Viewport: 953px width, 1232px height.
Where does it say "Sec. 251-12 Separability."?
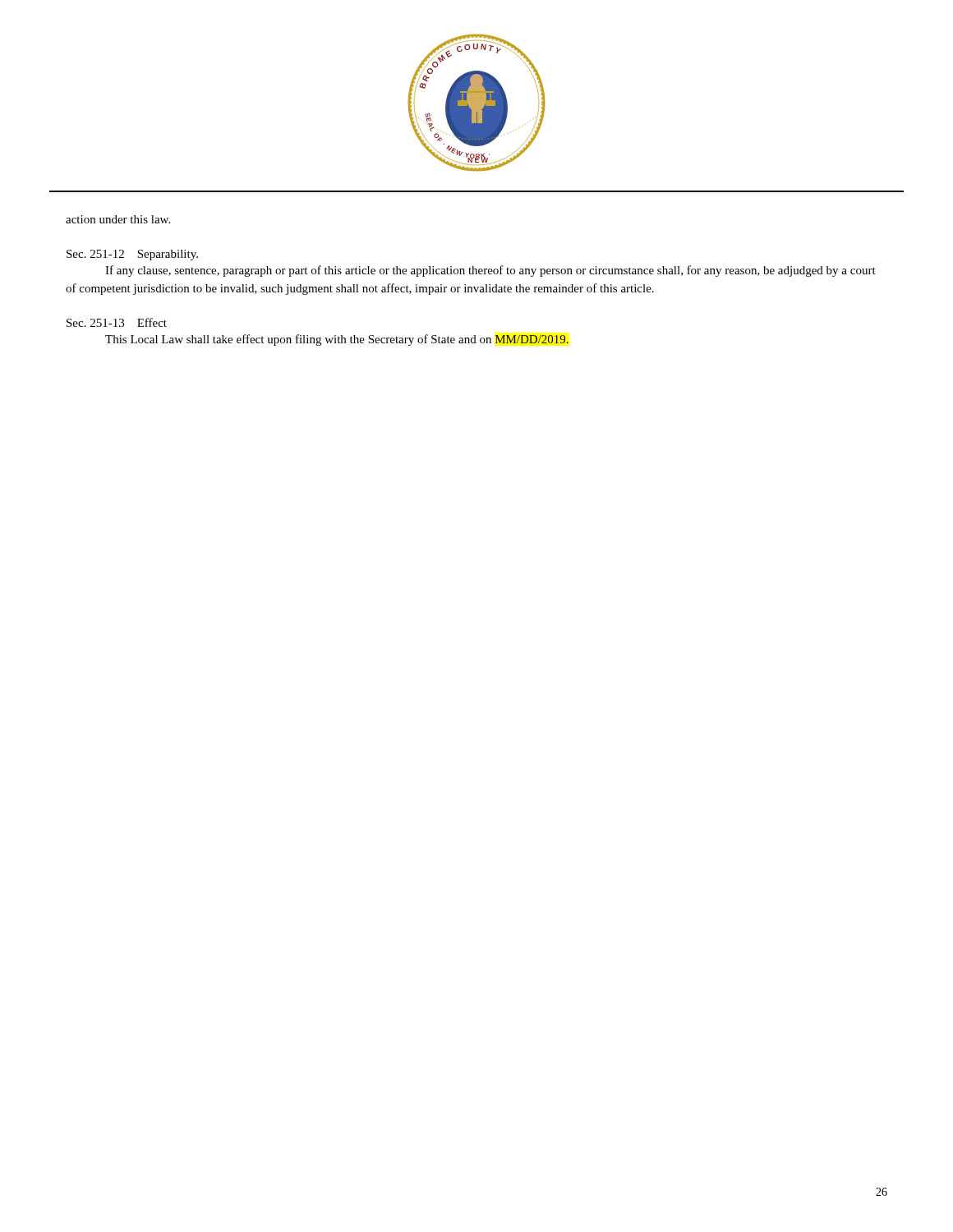(x=132, y=253)
